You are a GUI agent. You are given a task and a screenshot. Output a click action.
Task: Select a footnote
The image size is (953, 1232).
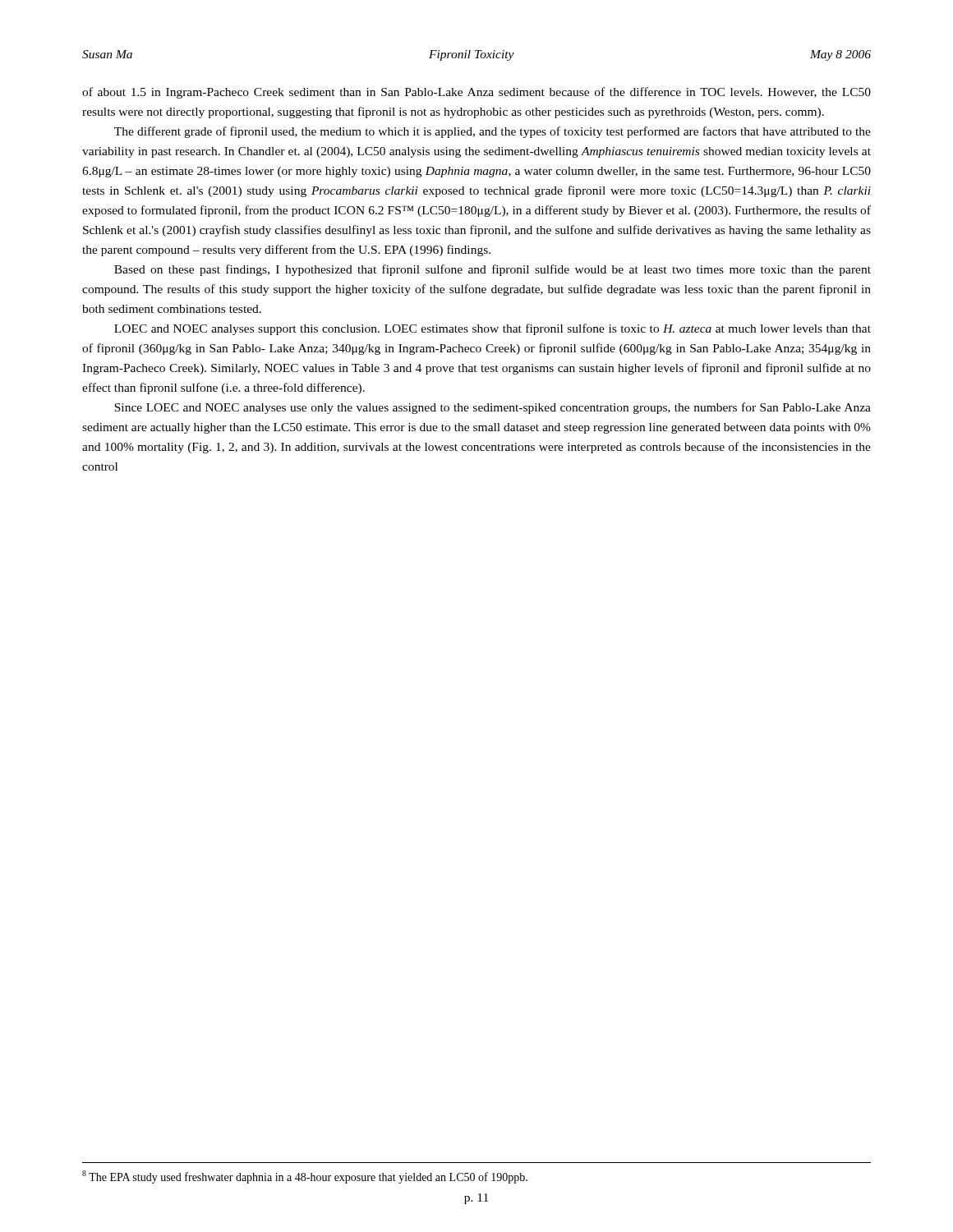305,1176
